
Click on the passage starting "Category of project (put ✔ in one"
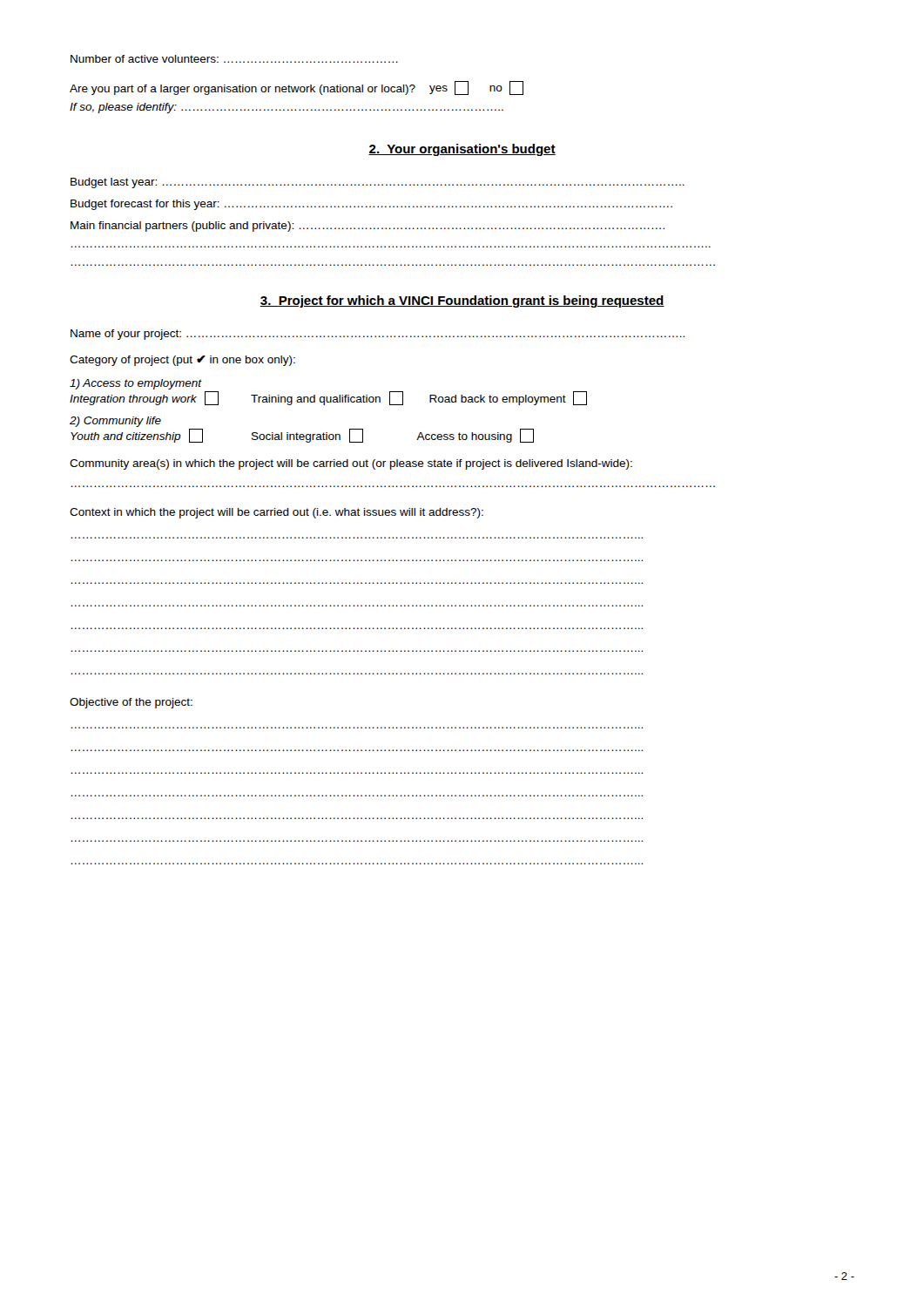[183, 360]
